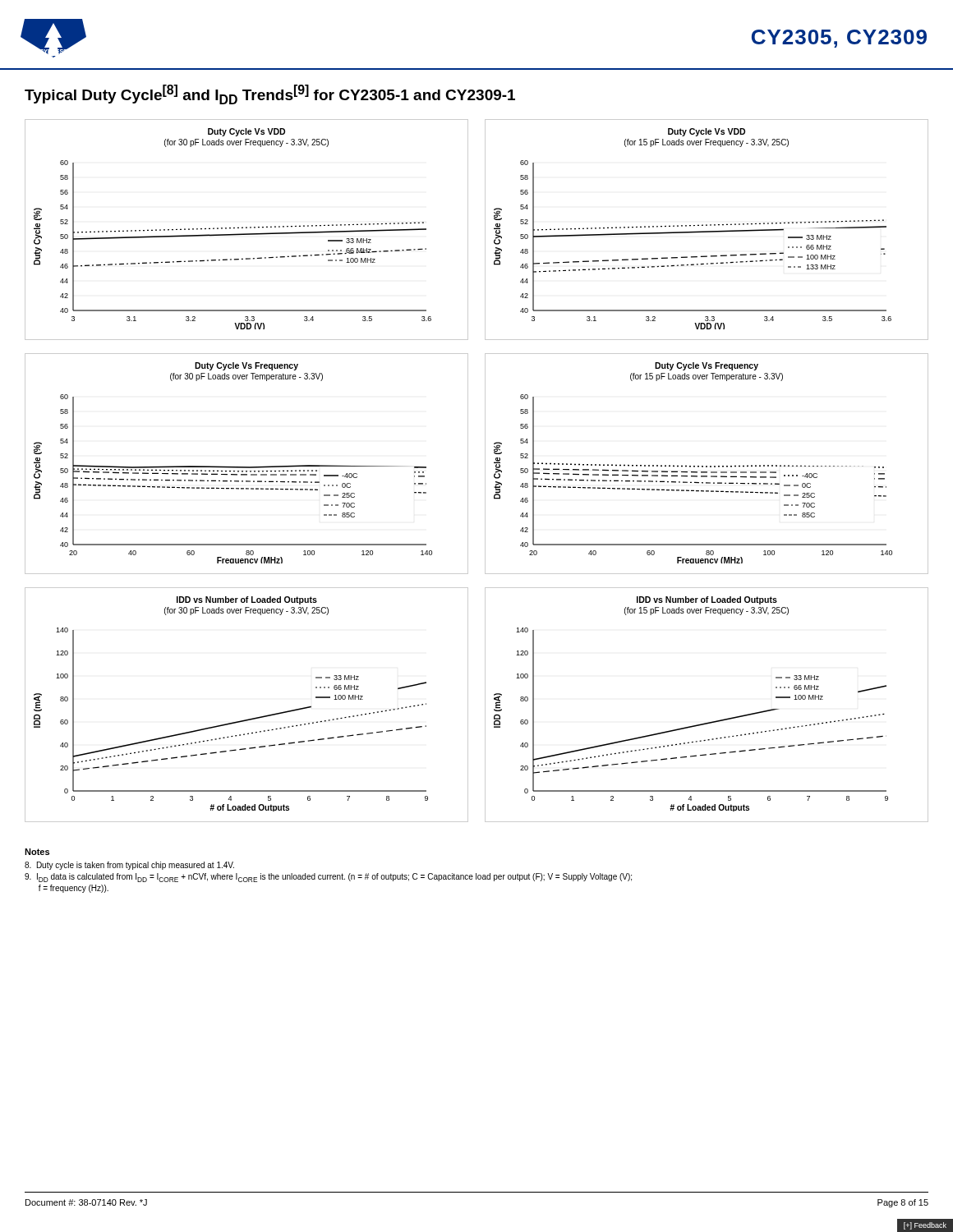Select the text block starting "9. IDD data is calculated"
The height and width of the screenshot is (1232, 953).
[x=329, y=883]
